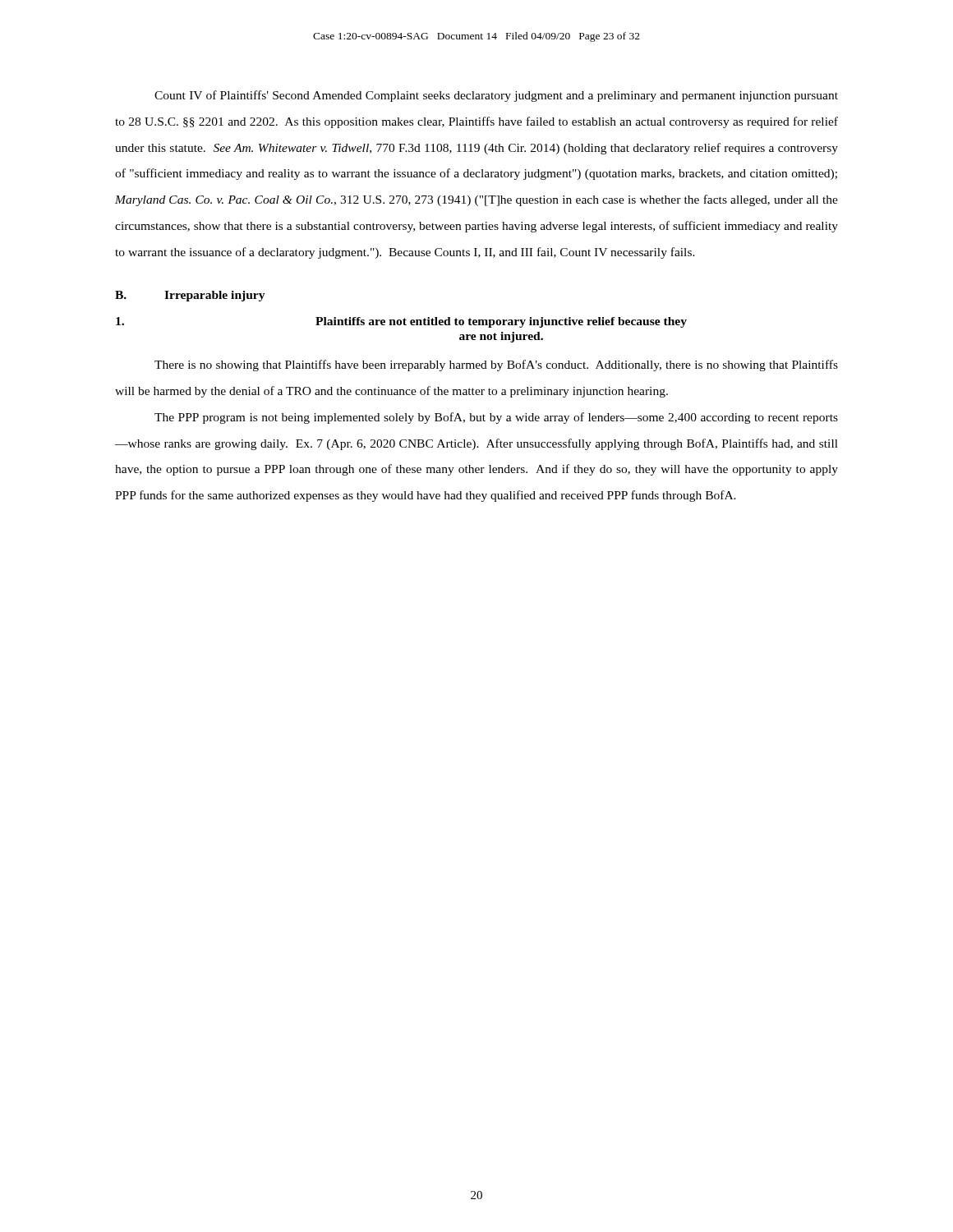Screen dimensions: 1232x953
Task: Point to the text starting "1. Plaintiffs are not entitled to"
Action: [x=476, y=329]
